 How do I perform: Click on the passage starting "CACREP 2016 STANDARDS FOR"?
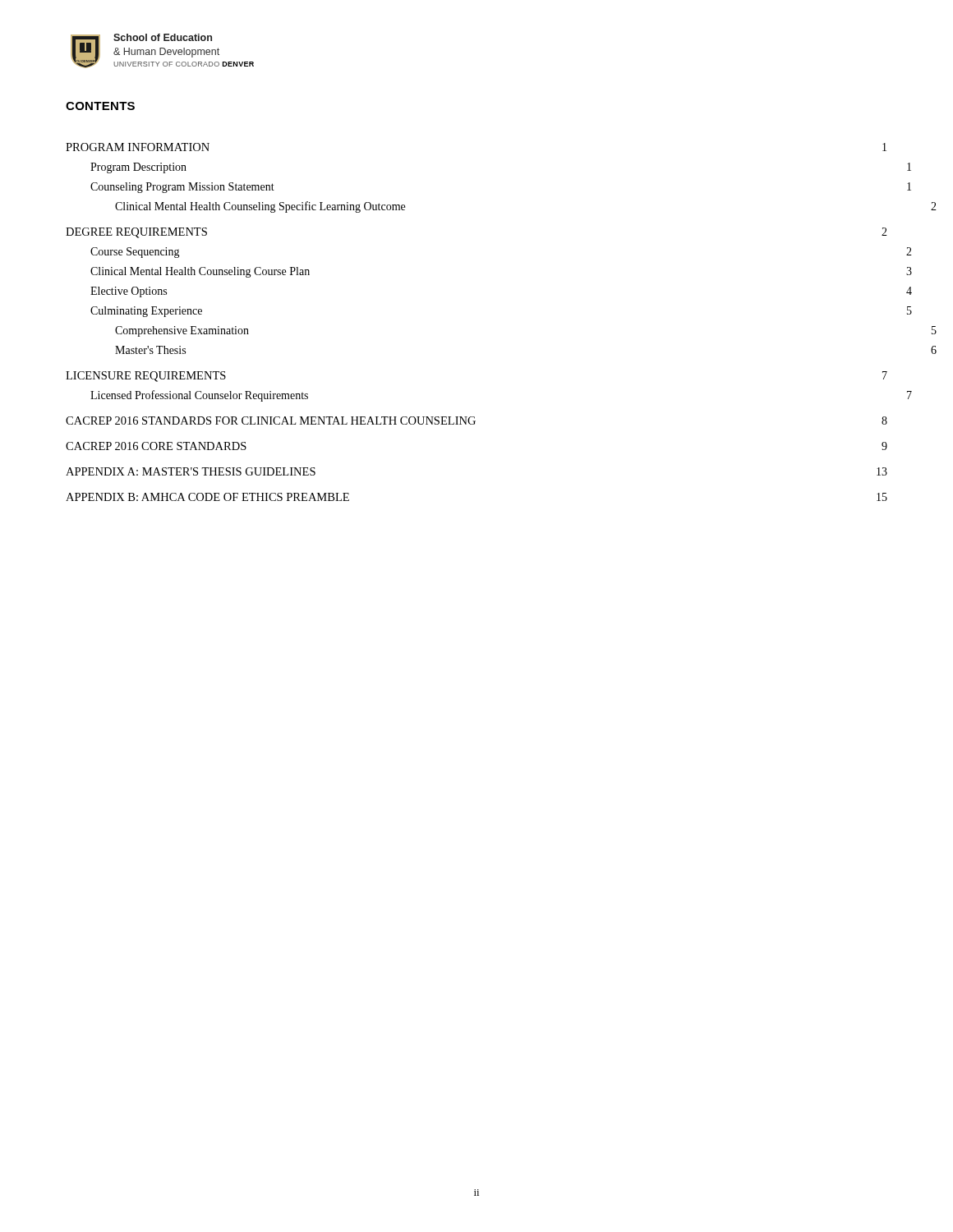click(476, 421)
